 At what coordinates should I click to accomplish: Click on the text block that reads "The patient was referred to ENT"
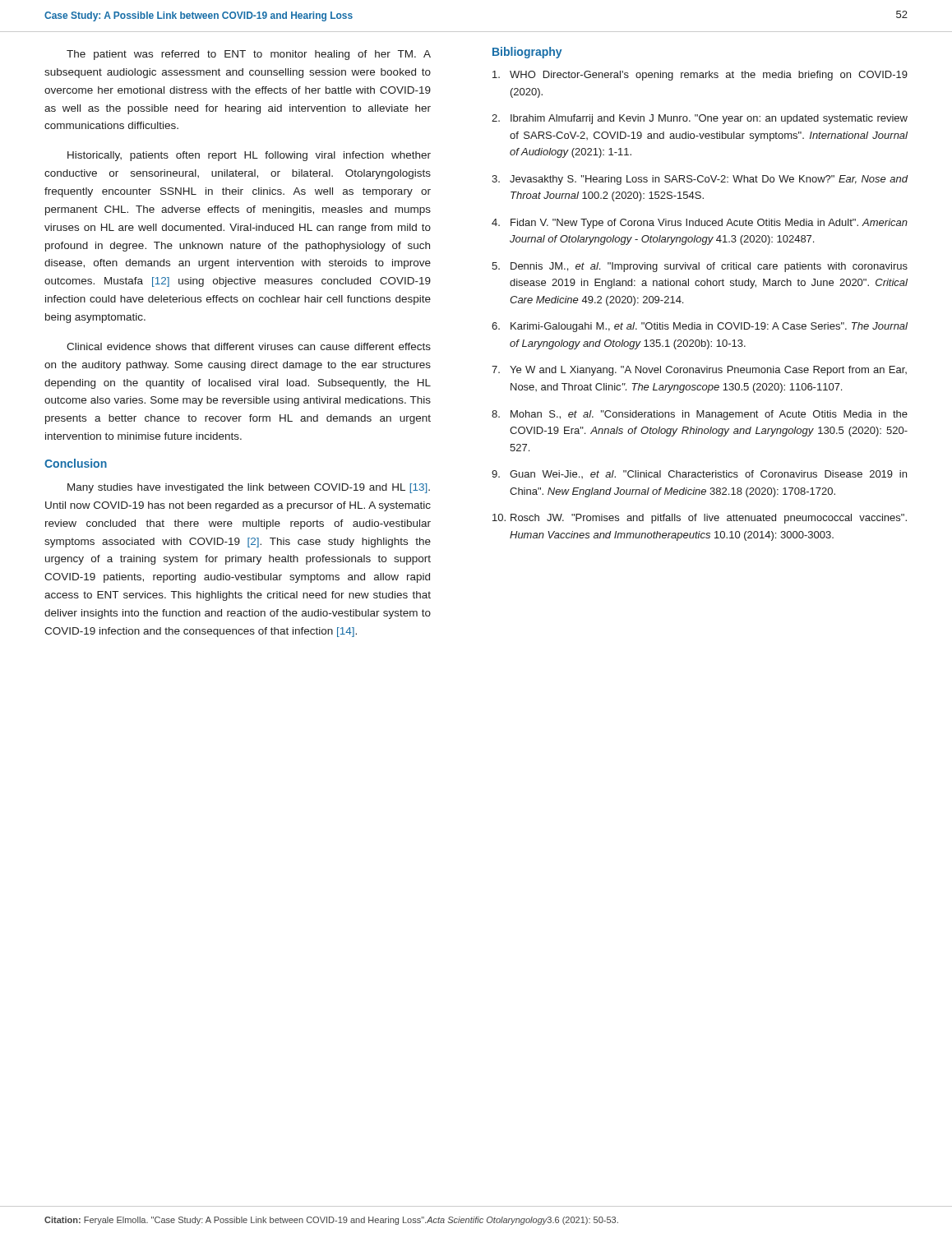pos(238,90)
